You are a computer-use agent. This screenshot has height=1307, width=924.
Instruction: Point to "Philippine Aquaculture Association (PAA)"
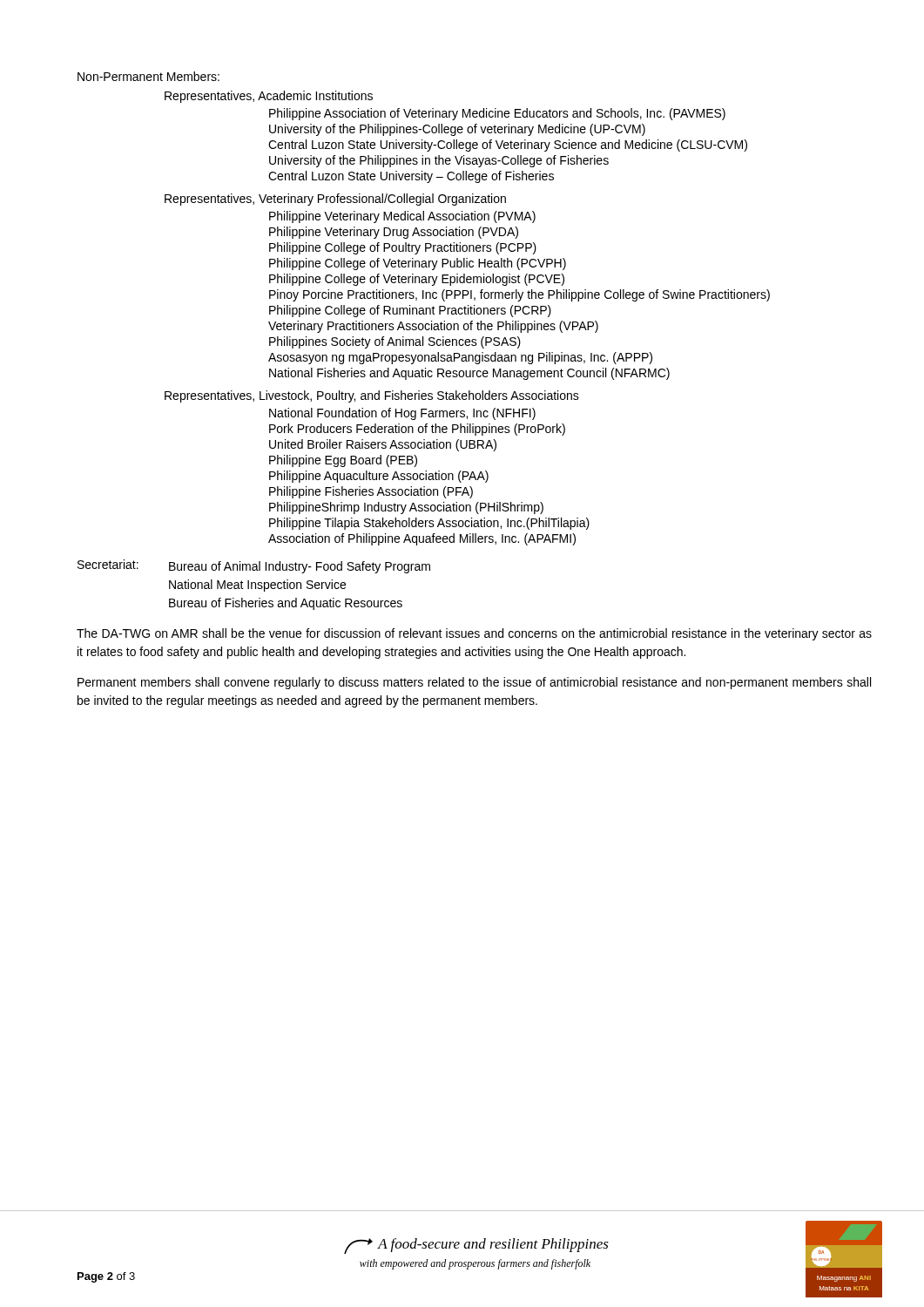pyautogui.click(x=379, y=476)
